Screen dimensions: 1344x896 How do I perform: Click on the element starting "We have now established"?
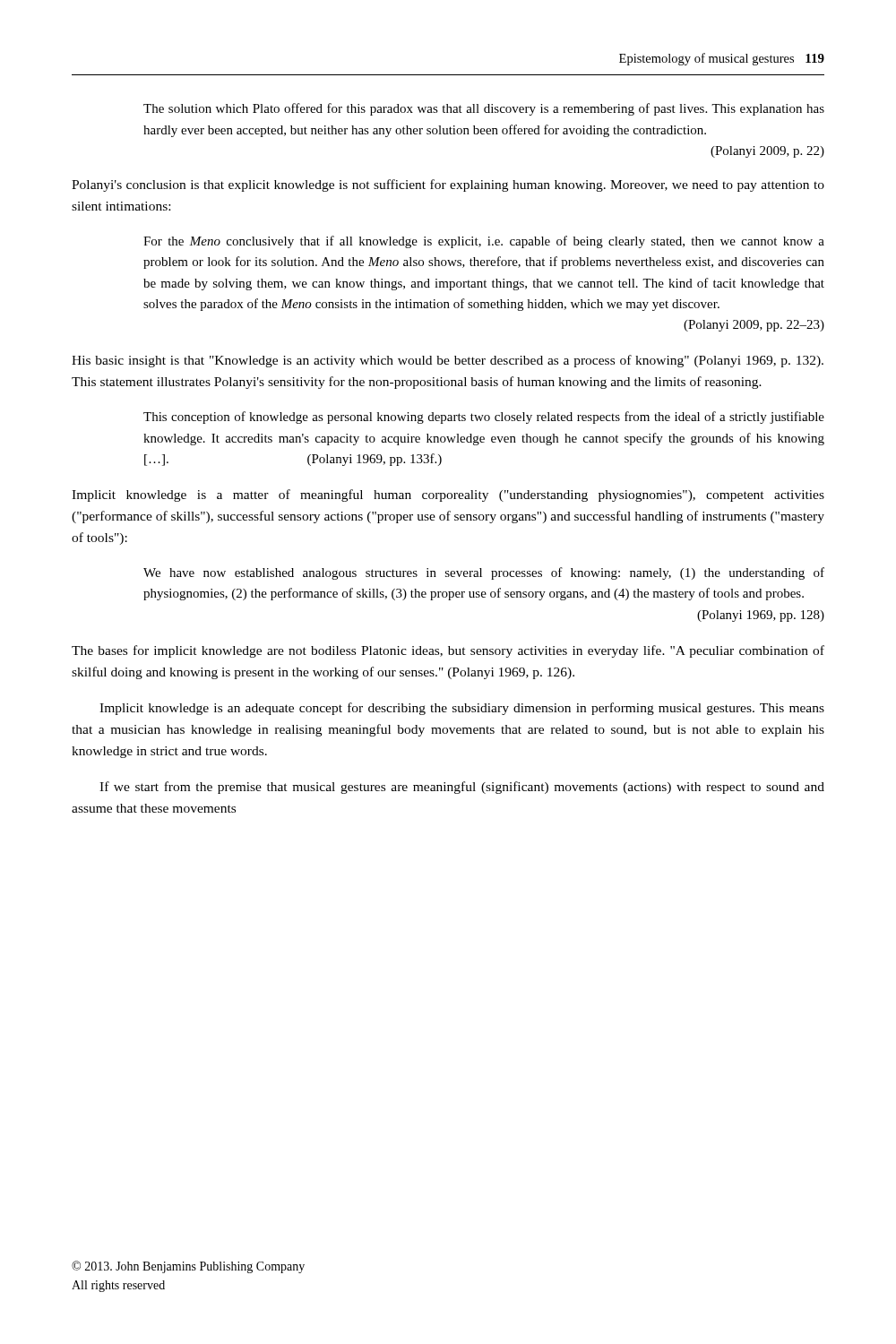484,594
